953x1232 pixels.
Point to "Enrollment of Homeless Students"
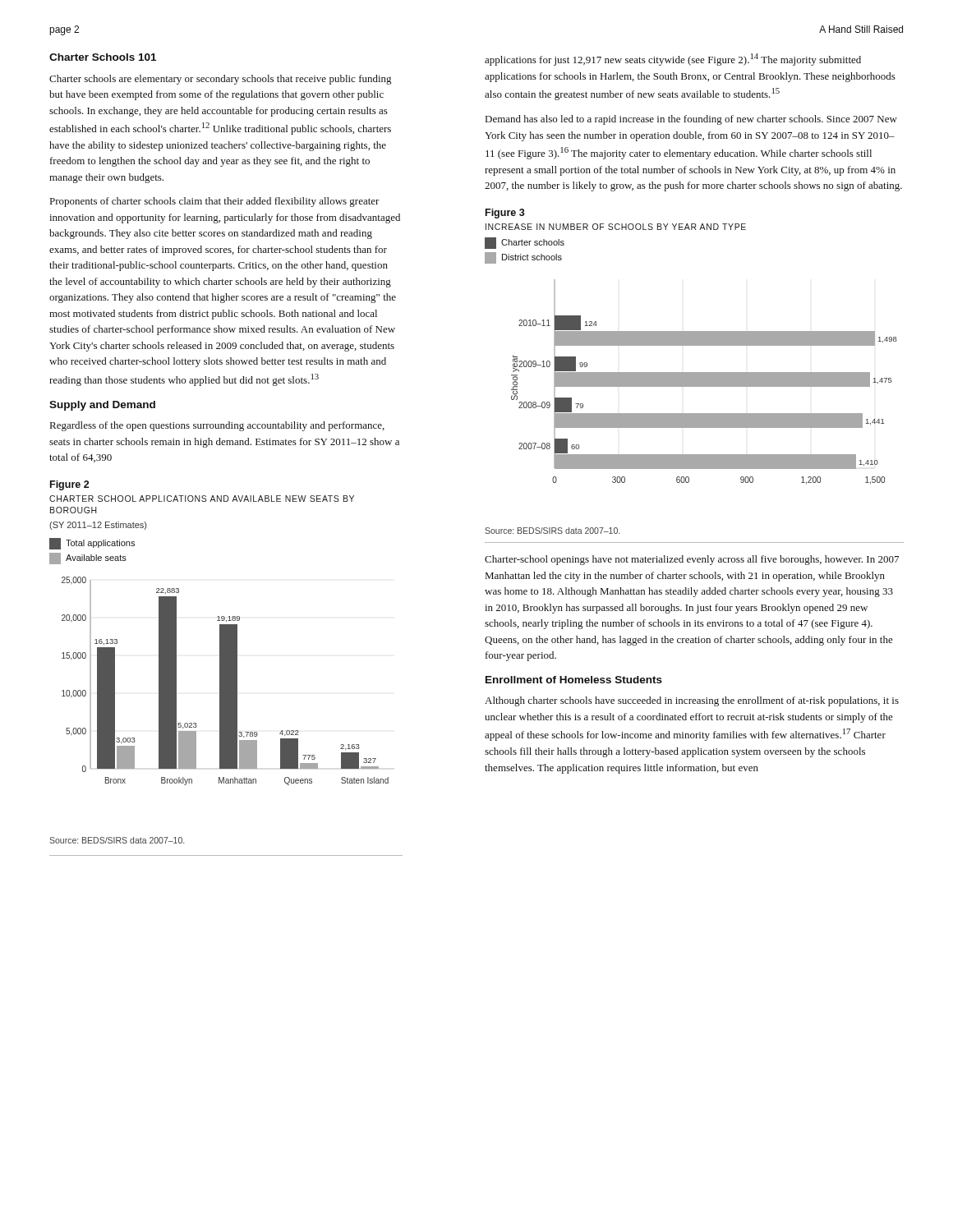pyautogui.click(x=574, y=680)
